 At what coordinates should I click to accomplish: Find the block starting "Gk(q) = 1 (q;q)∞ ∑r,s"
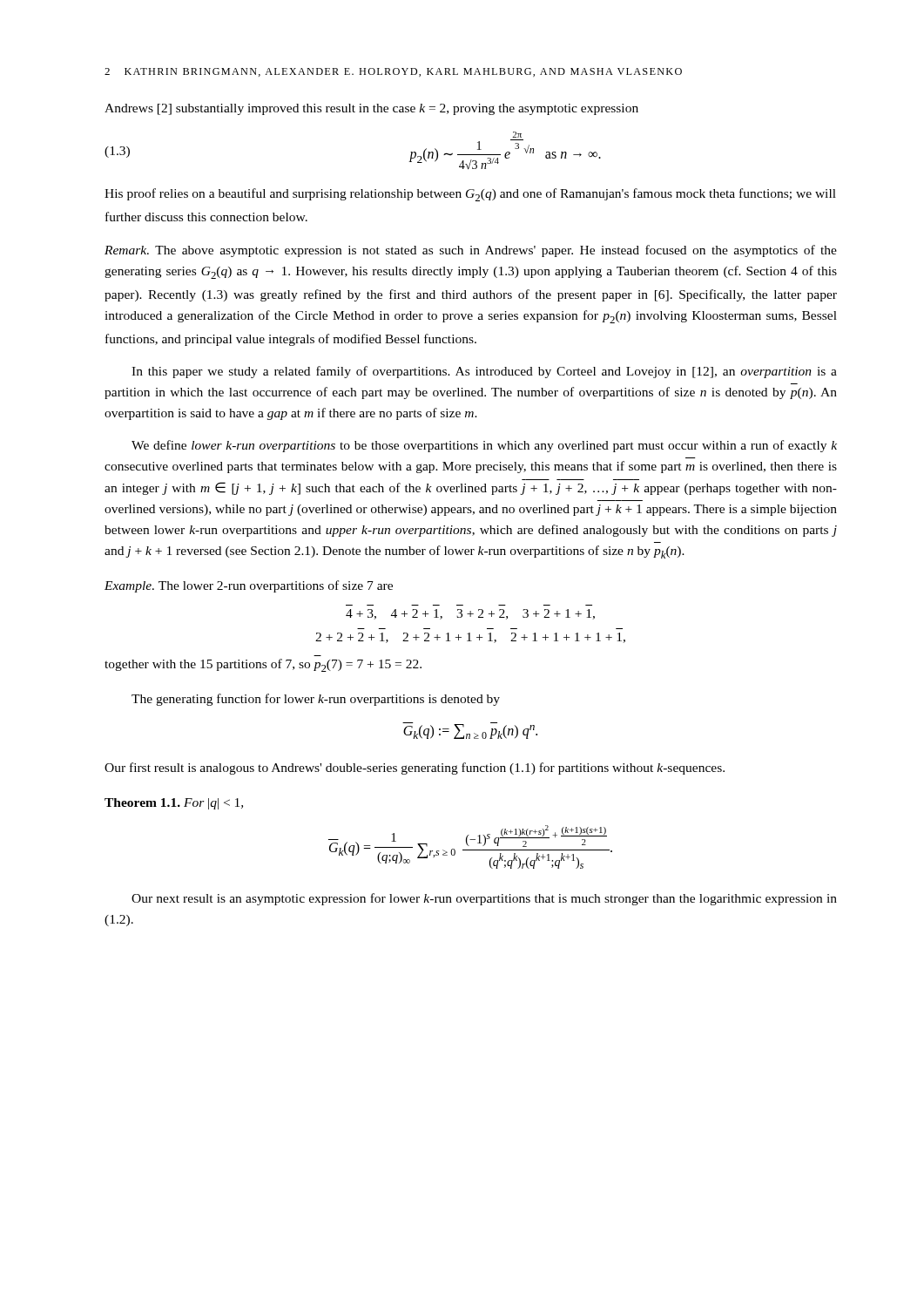471,849
